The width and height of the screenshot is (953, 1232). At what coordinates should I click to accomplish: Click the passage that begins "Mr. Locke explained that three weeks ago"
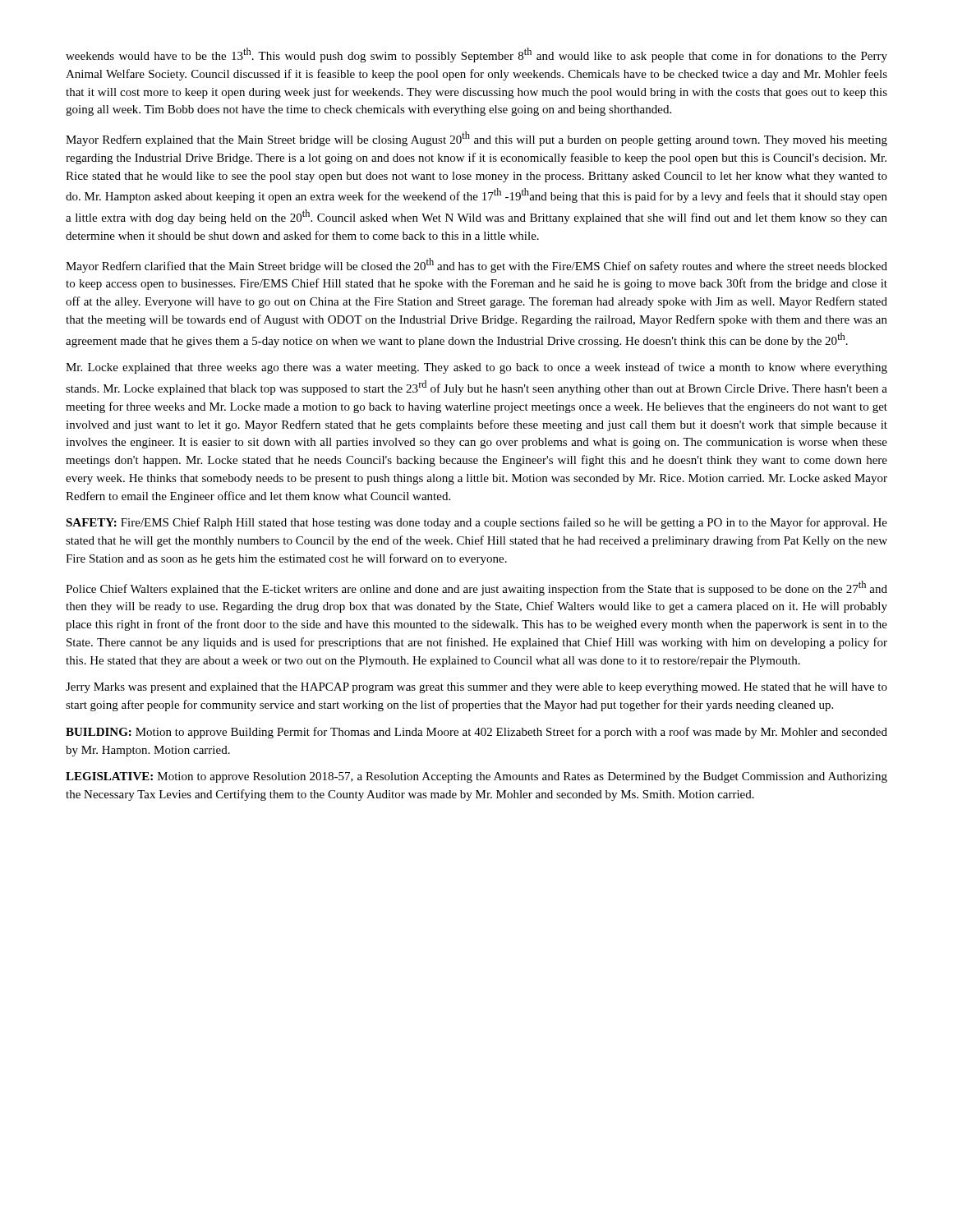click(x=476, y=432)
